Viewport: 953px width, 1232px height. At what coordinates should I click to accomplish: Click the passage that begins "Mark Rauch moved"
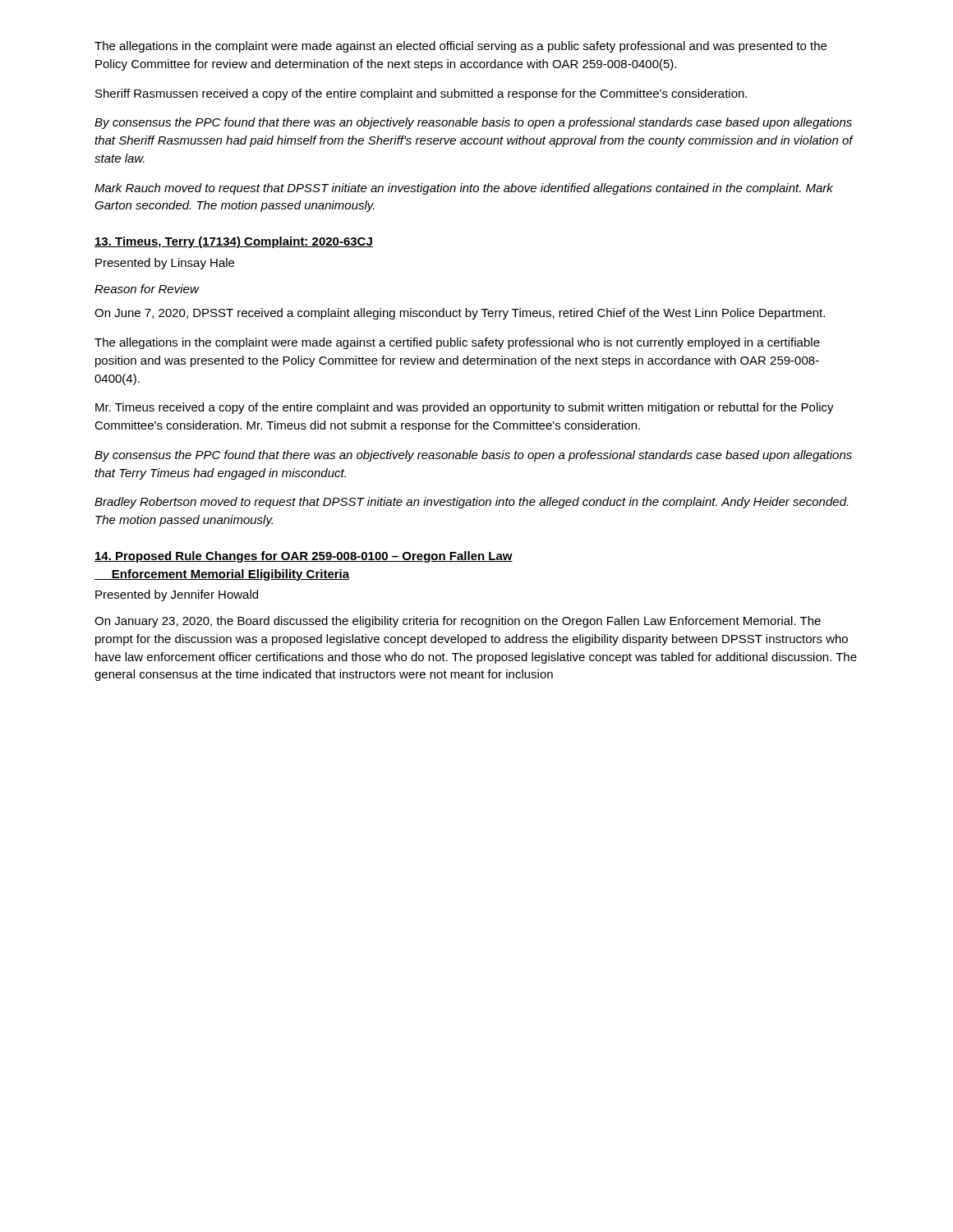pos(464,196)
